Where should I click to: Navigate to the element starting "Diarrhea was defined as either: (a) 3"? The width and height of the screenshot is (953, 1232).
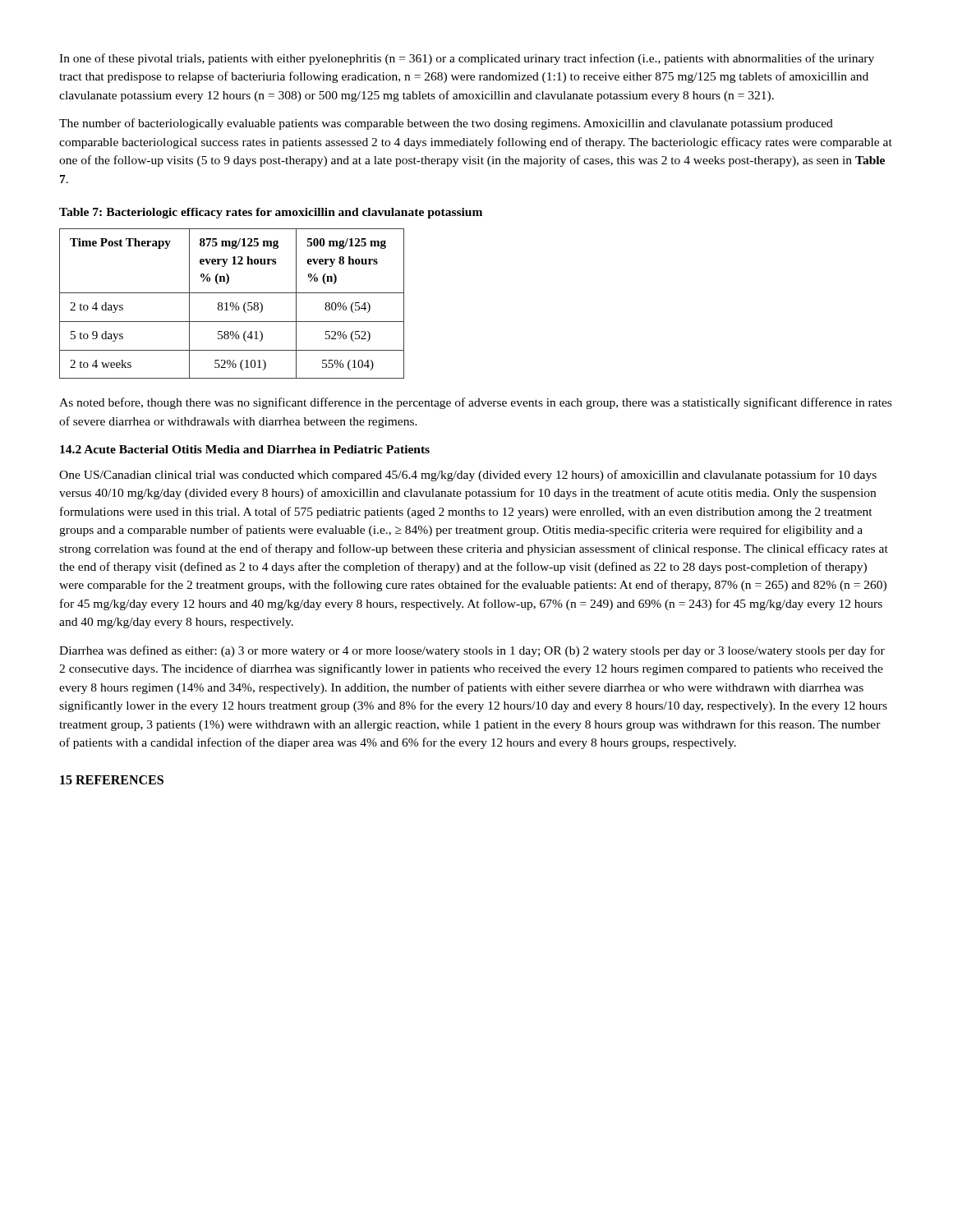(476, 697)
